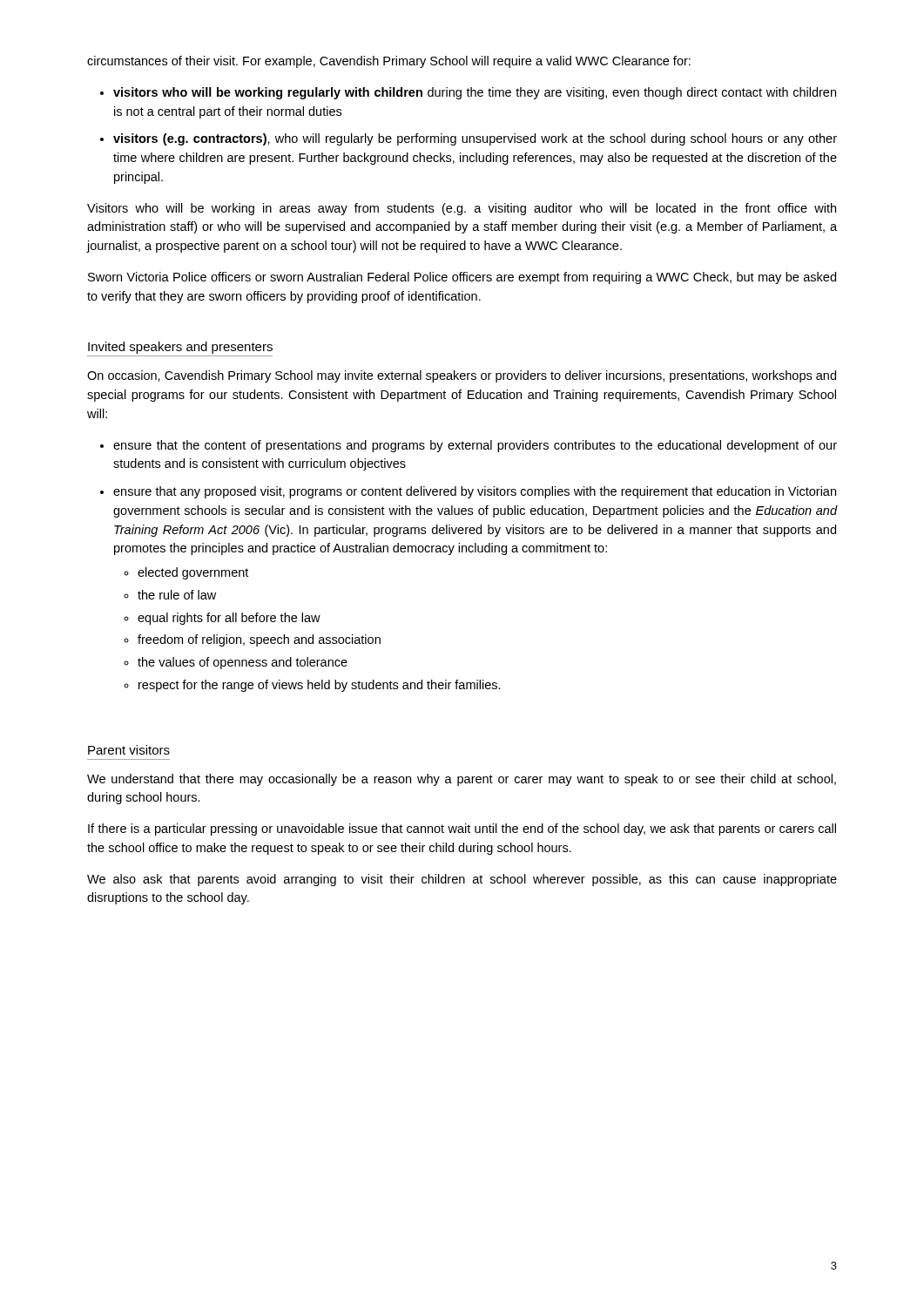Find the block on this page that starts "circumstances of their visit. For example, Cavendish Primary"
This screenshot has width=924, height=1307.
coord(389,61)
